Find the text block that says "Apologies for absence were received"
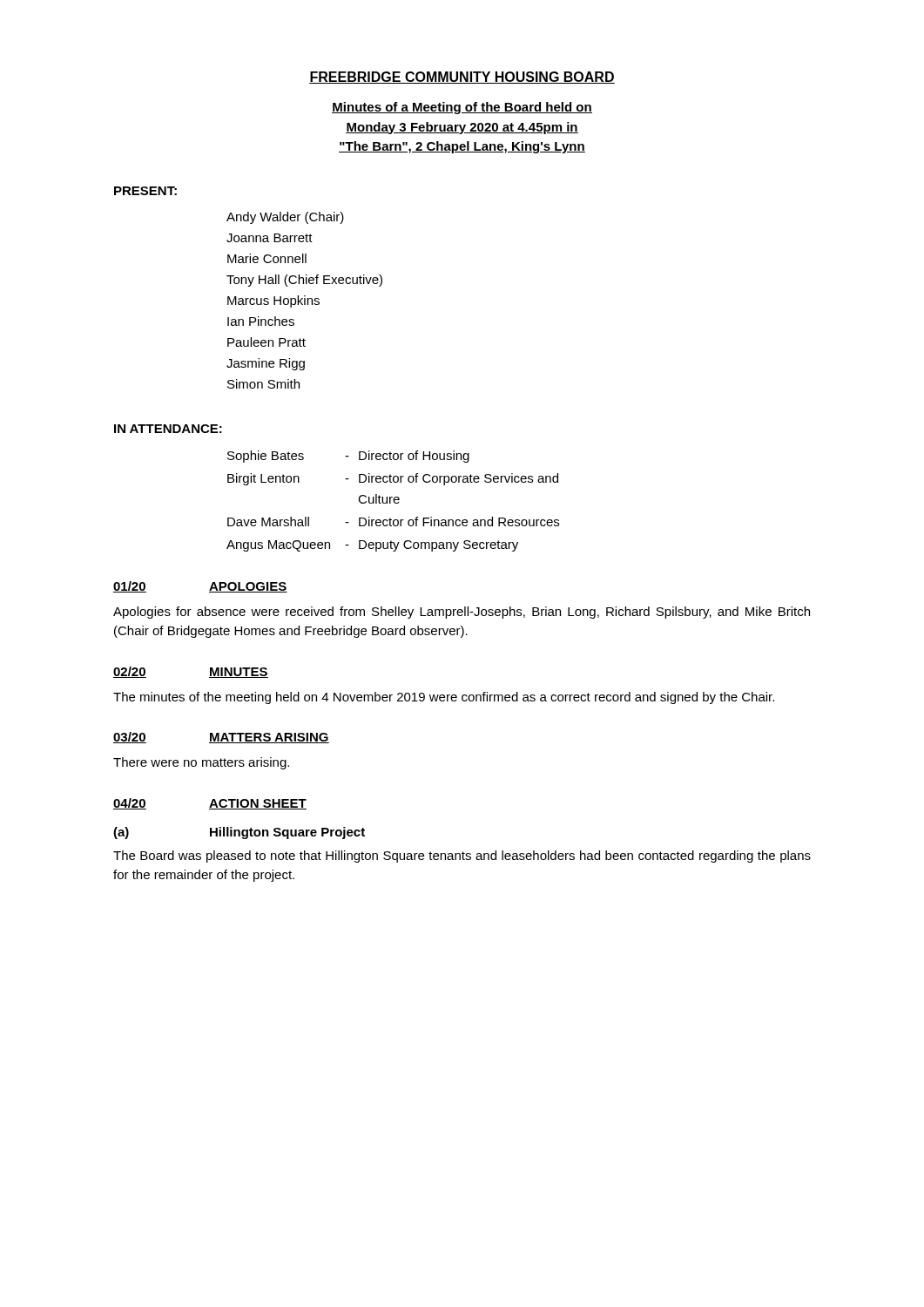This screenshot has height=1307, width=924. pos(462,621)
